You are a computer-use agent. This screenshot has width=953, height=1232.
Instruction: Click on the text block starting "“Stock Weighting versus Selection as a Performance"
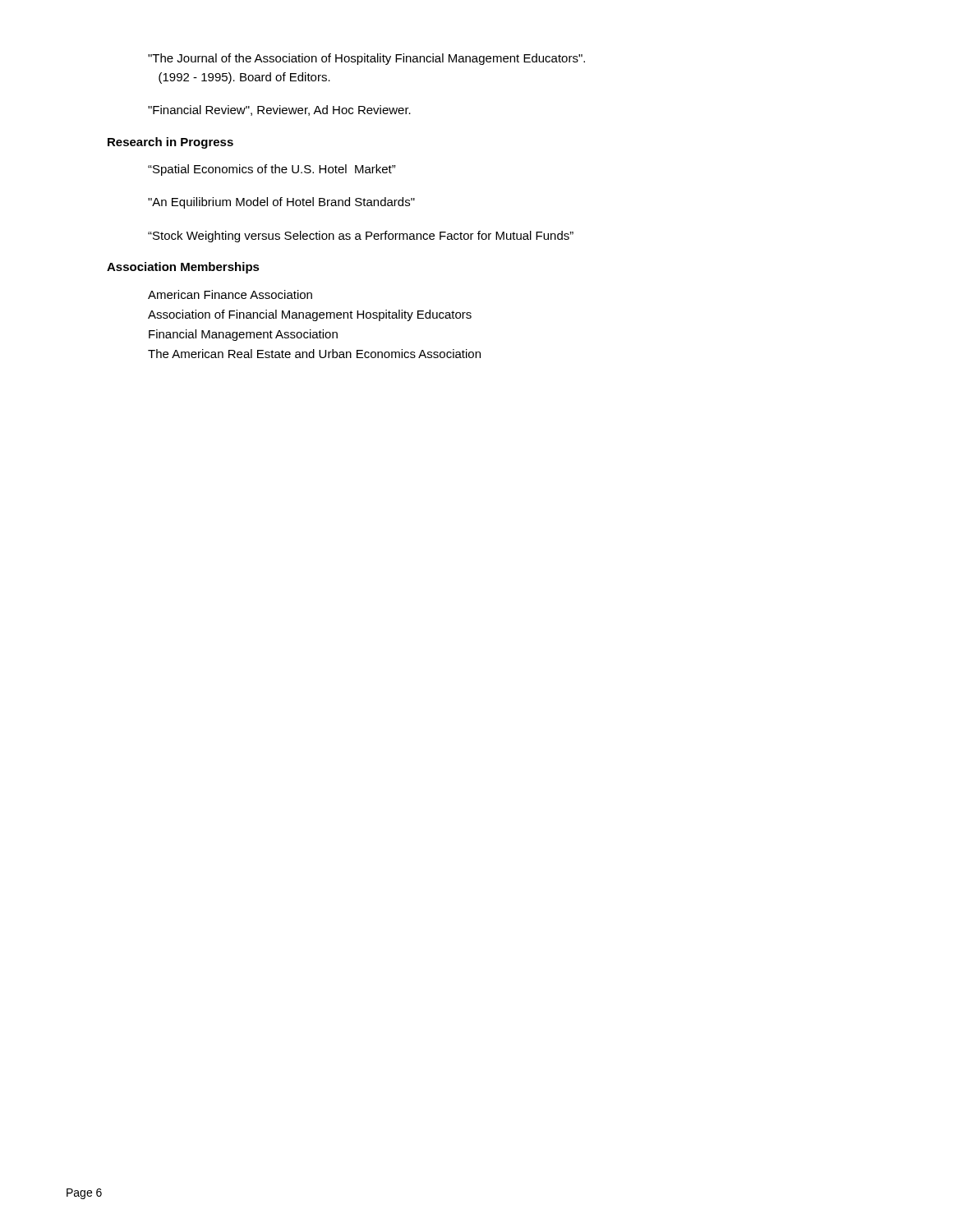coord(361,235)
